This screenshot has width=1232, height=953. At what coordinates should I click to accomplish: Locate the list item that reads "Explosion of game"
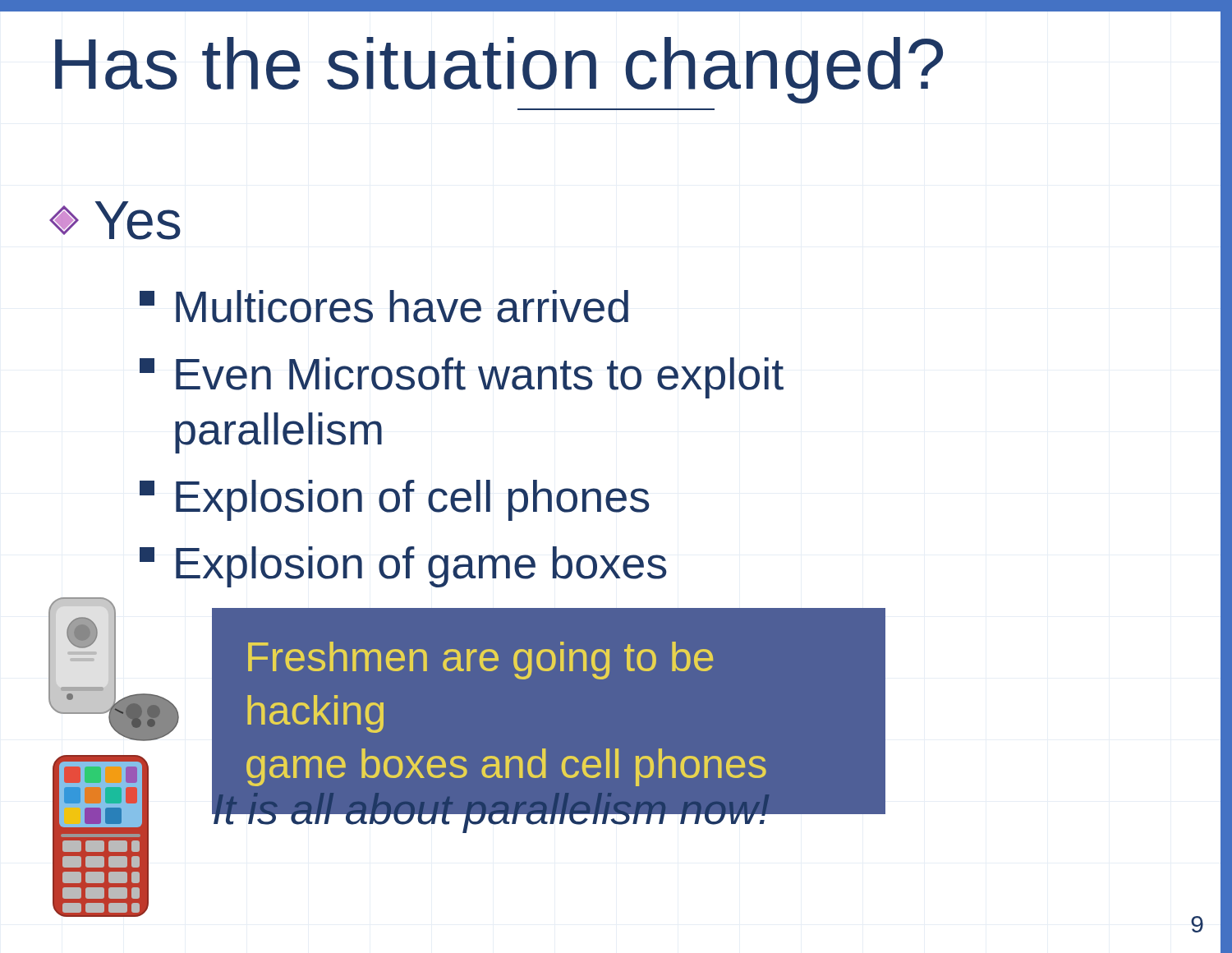click(x=404, y=563)
